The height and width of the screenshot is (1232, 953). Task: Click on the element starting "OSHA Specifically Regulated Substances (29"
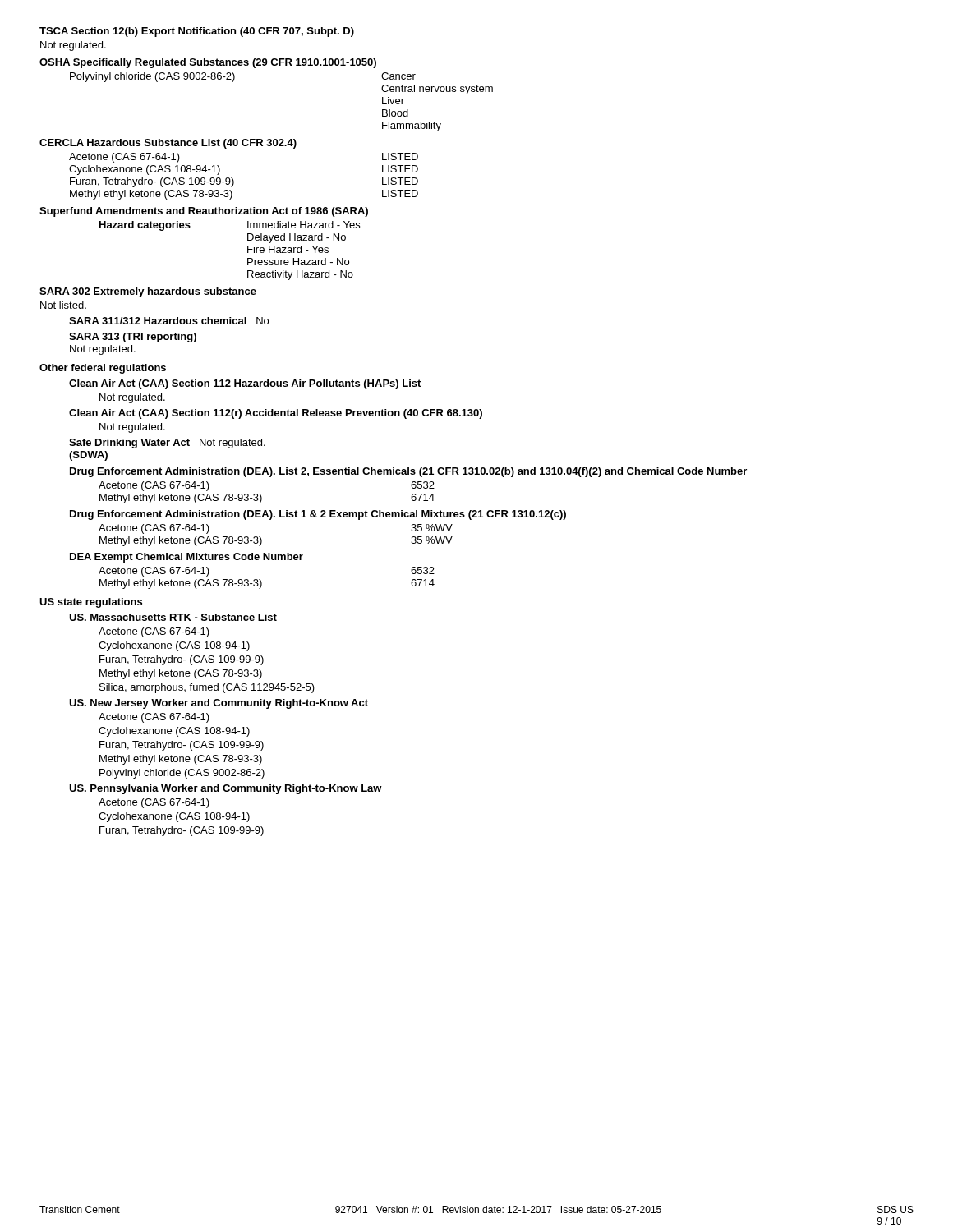pos(208,62)
